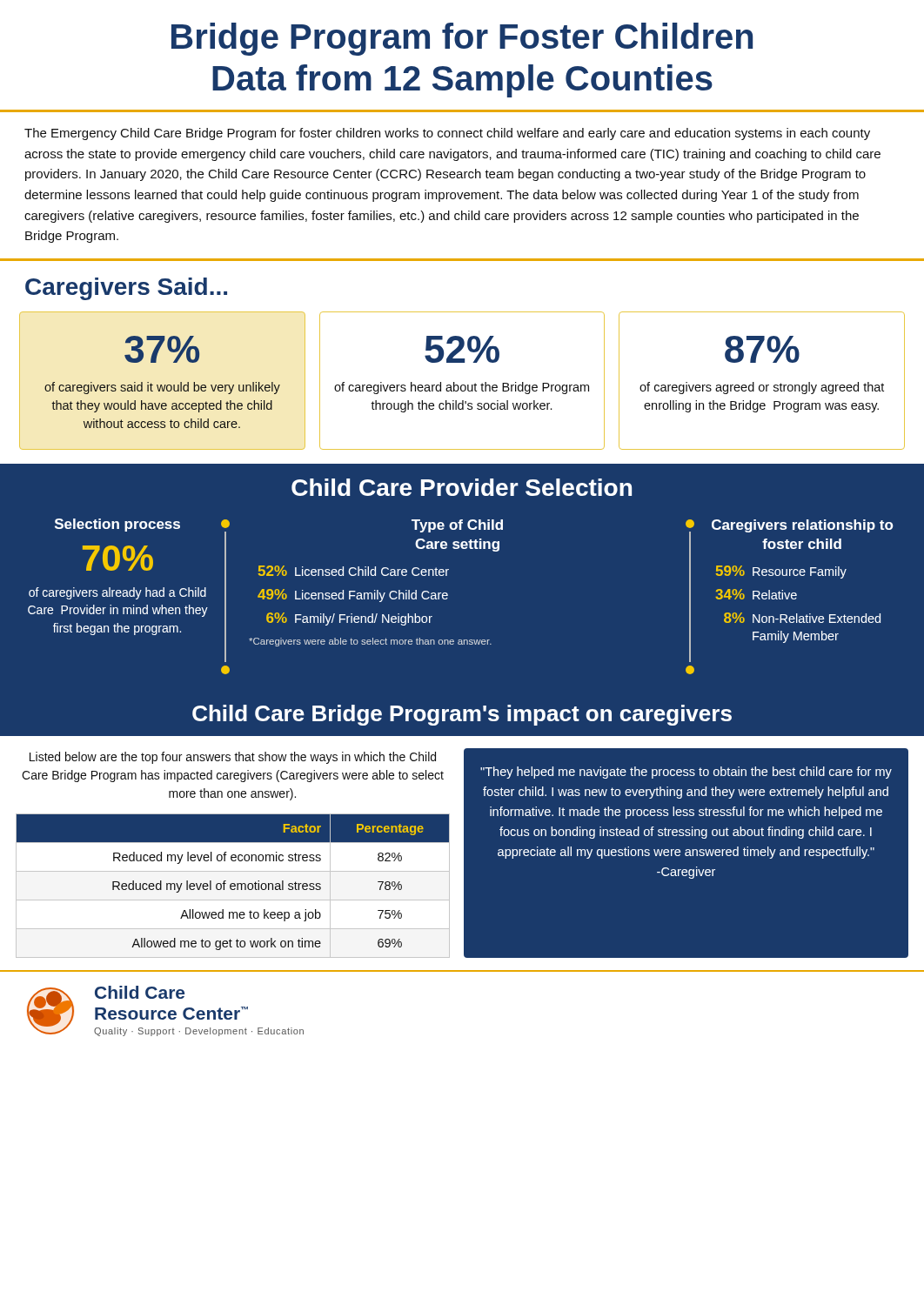Locate the section header that says "Child Care Bridge Program's"
The height and width of the screenshot is (1305, 924).
tap(462, 714)
